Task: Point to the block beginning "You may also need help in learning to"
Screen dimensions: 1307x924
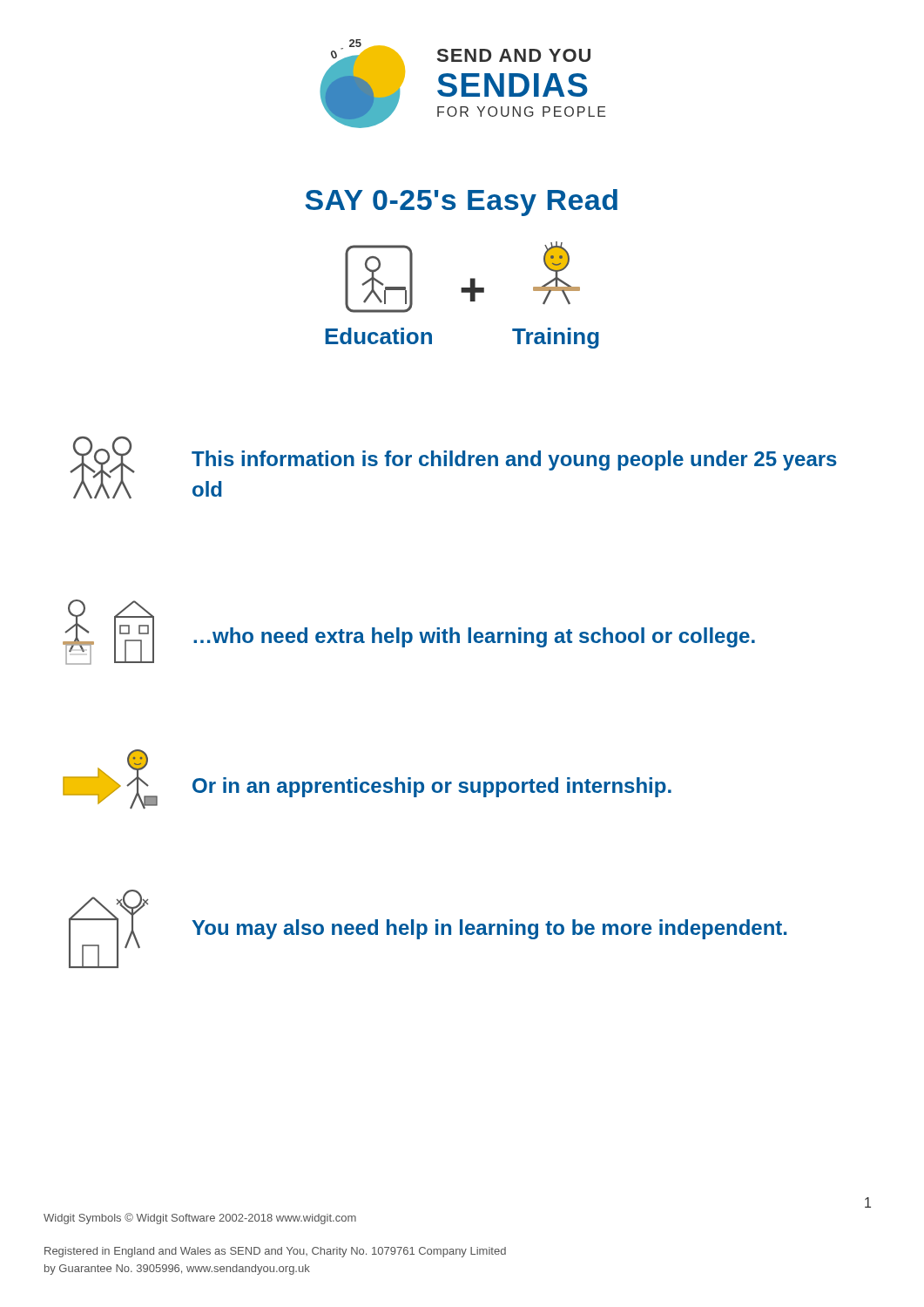Action: [490, 927]
